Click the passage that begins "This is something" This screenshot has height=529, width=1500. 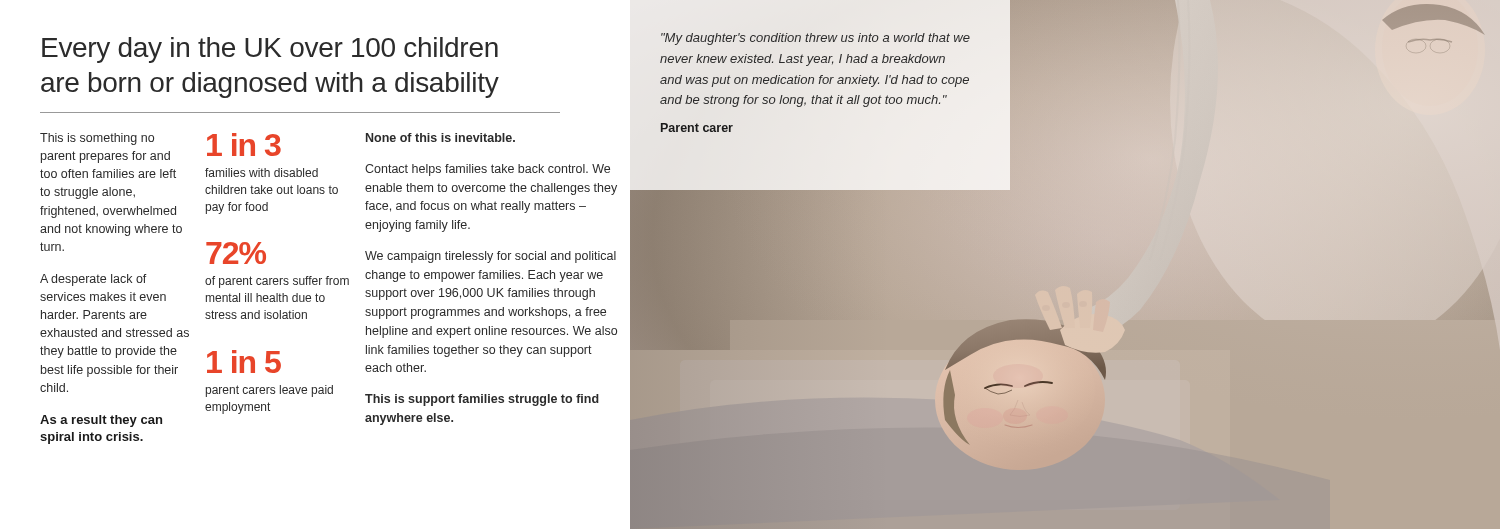115,287
